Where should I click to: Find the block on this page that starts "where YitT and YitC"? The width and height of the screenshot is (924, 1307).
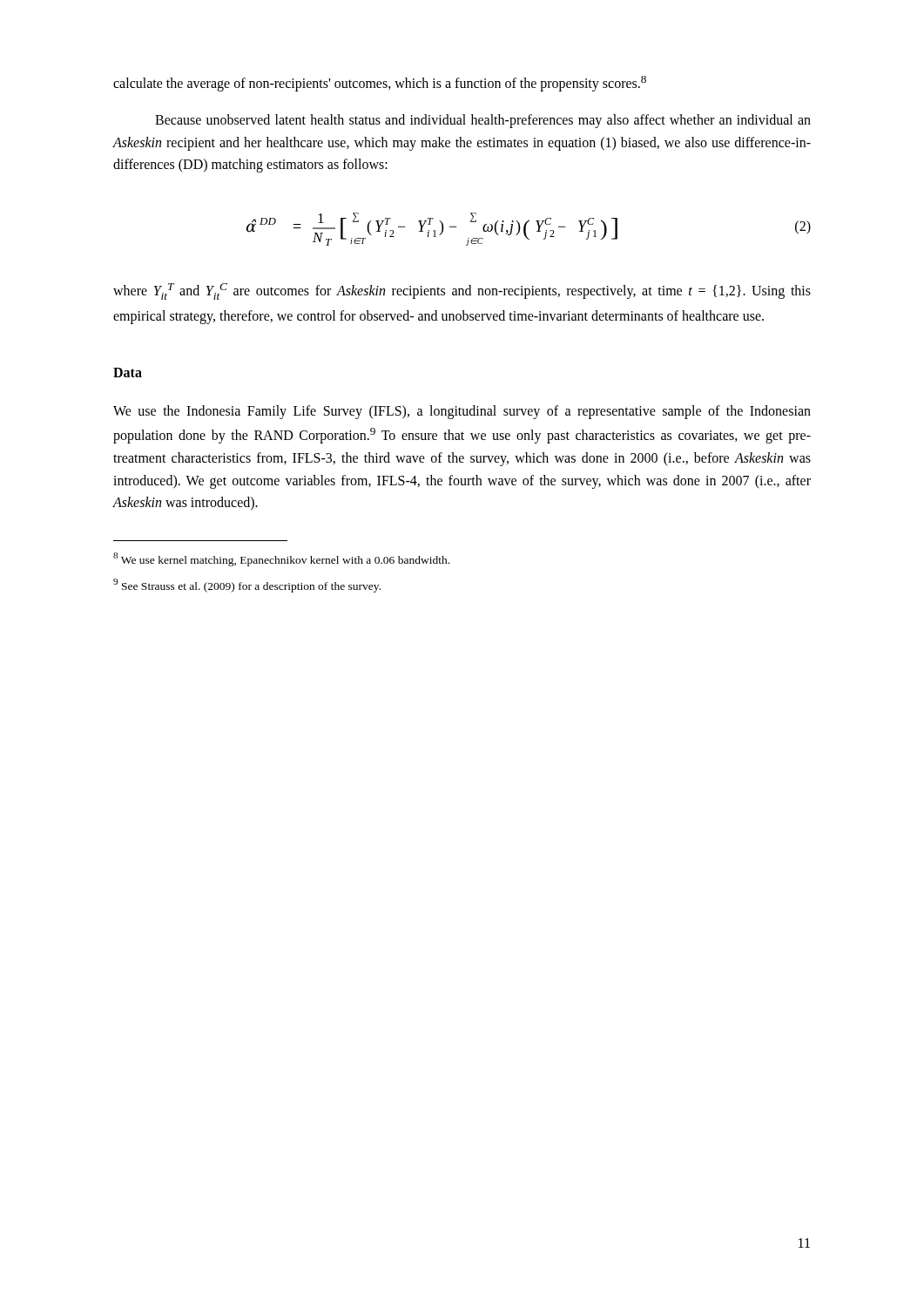pos(462,301)
